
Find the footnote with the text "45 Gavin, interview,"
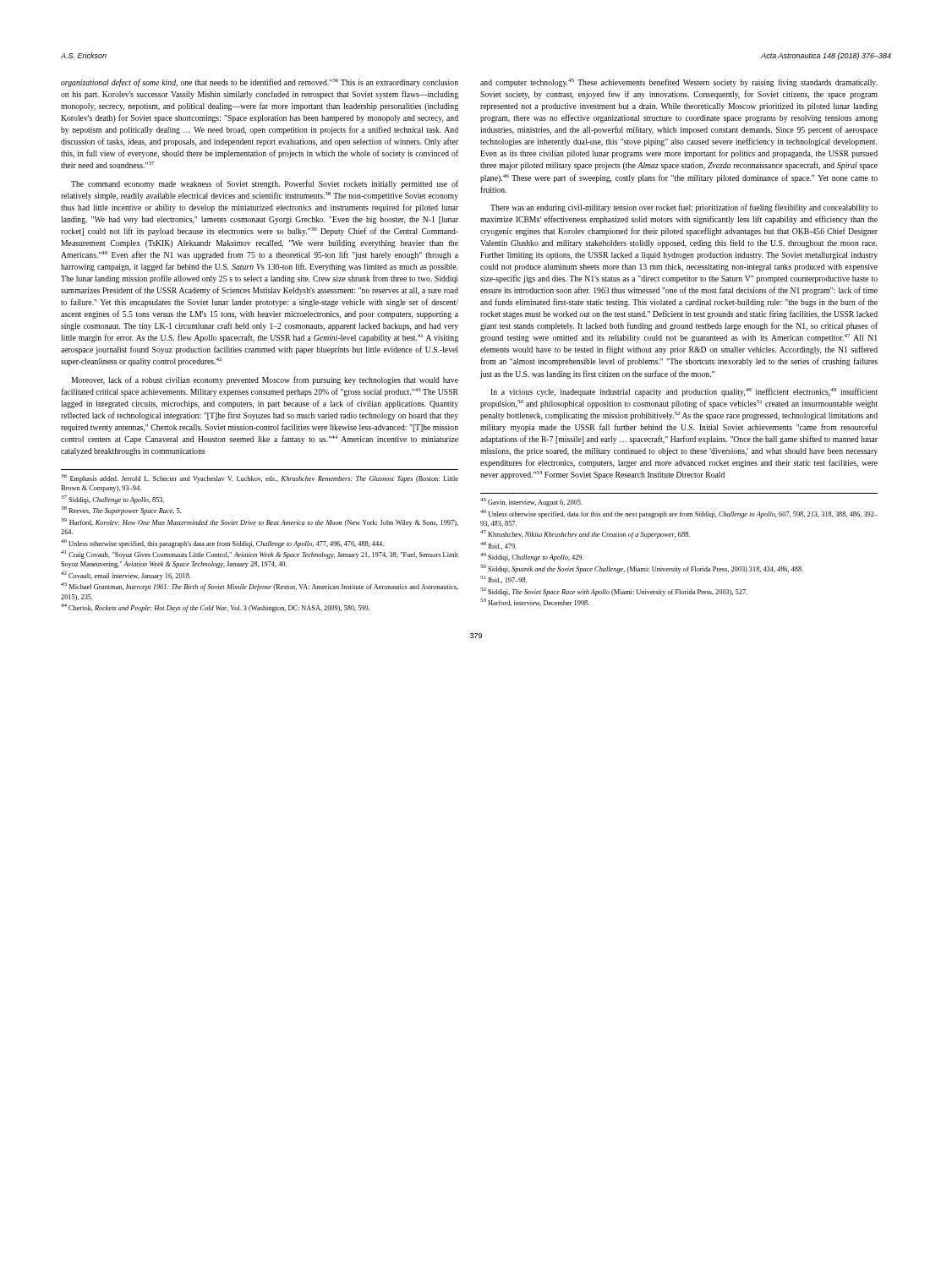(531, 502)
